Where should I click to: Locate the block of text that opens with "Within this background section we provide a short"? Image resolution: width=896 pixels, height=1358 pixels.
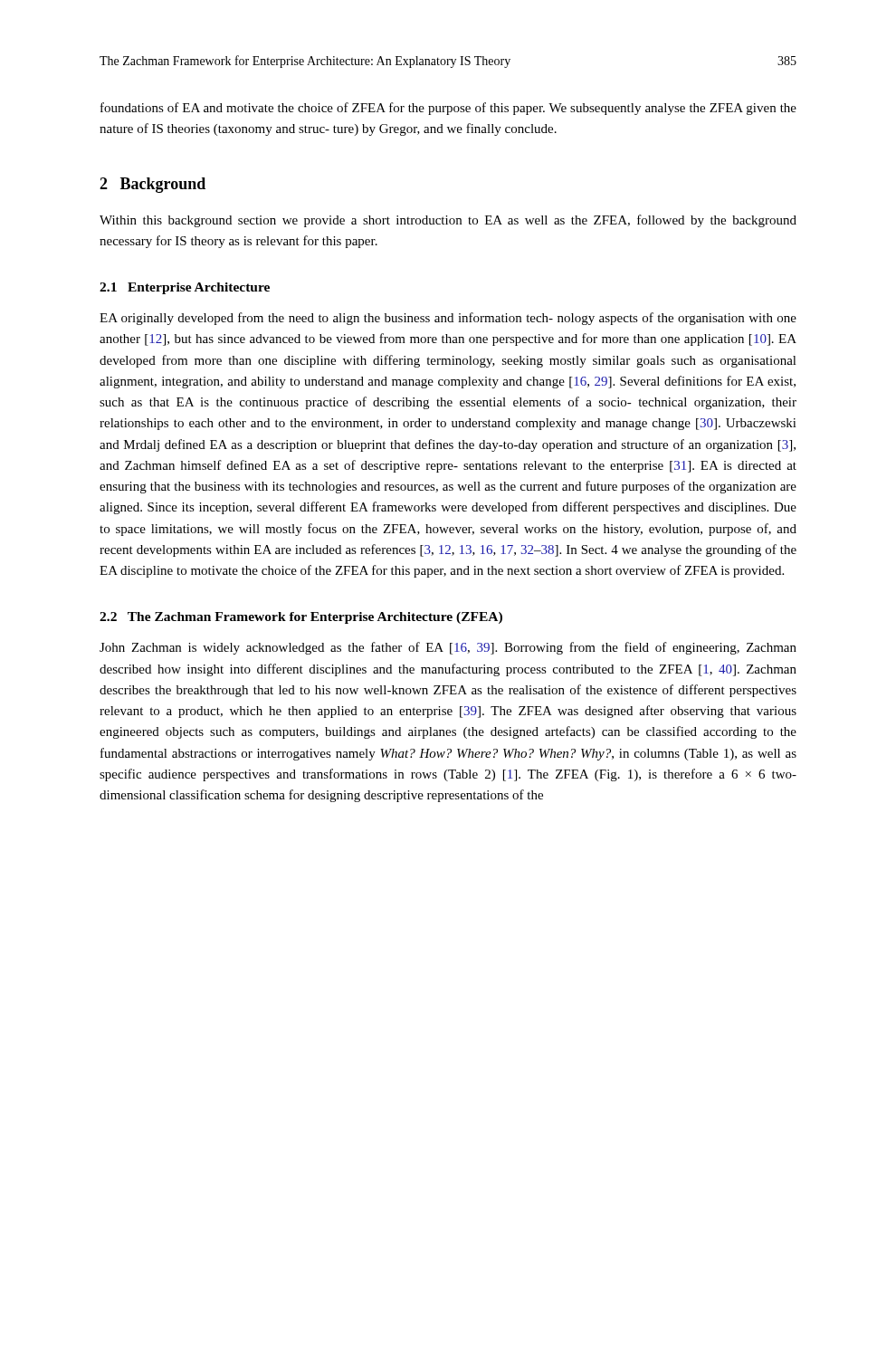(448, 230)
